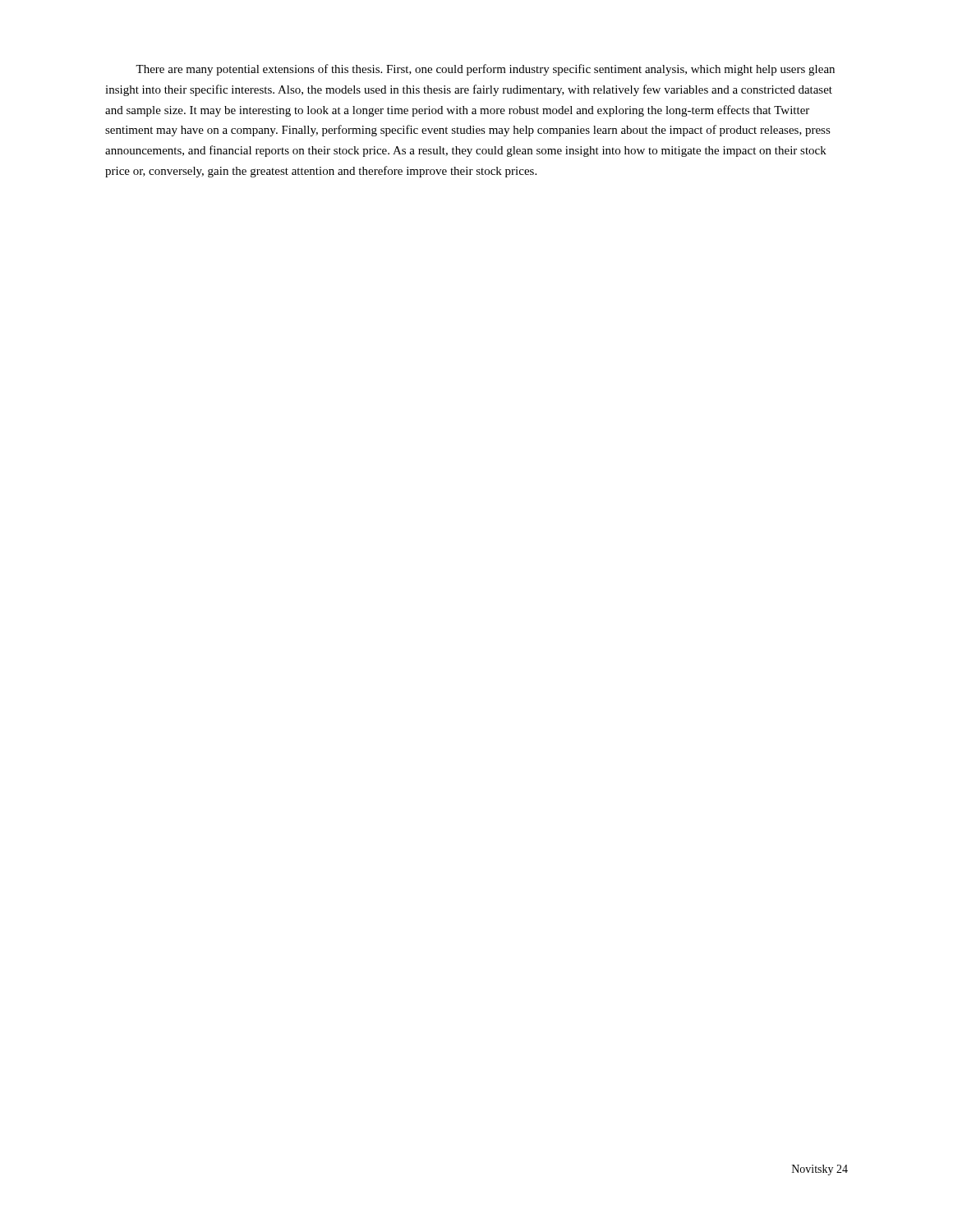Select the text block that reads "There are many potential extensions of this thesis."
This screenshot has width=953, height=1232.
tap(476, 120)
